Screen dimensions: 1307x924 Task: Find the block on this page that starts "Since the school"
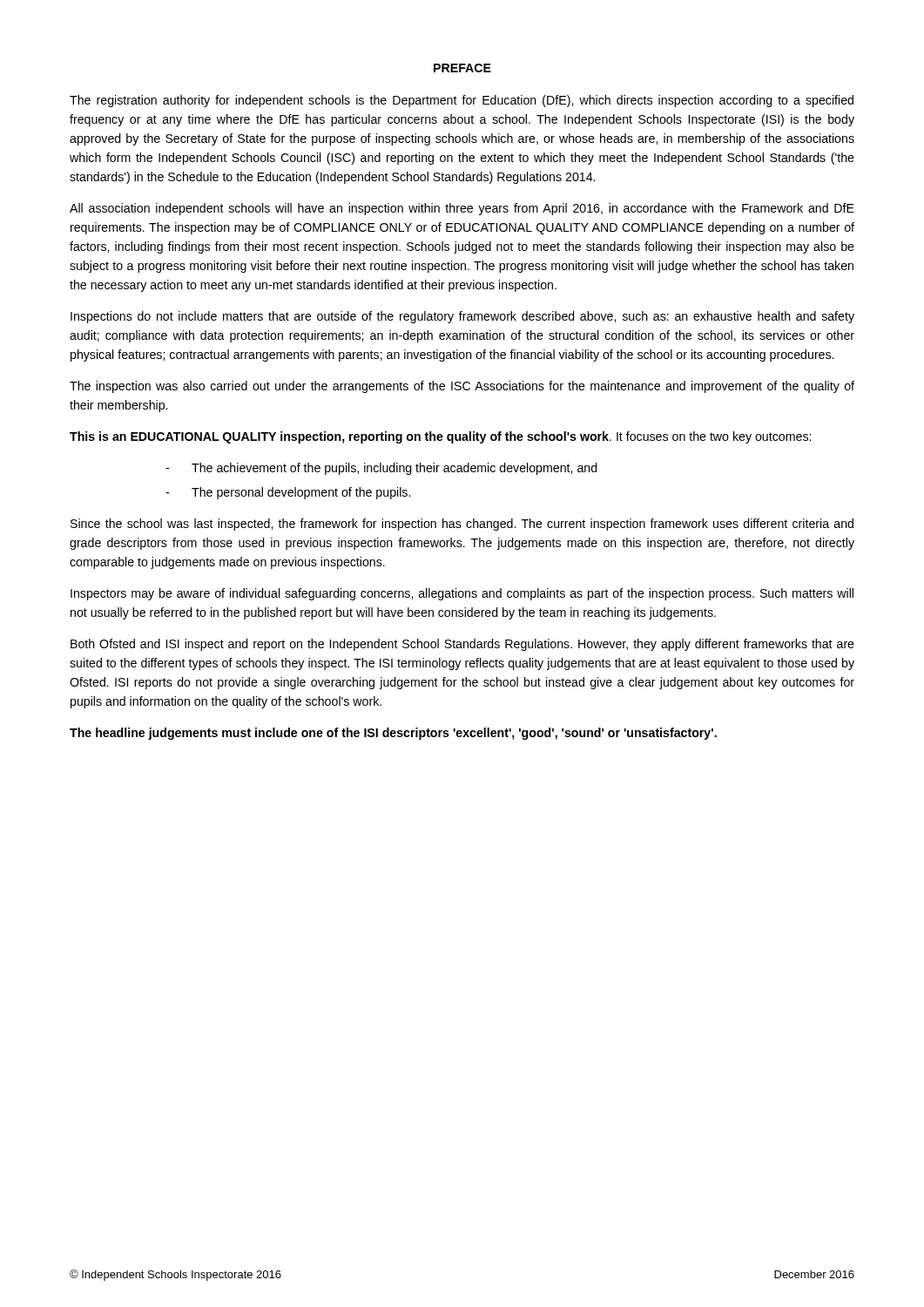point(462,543)
